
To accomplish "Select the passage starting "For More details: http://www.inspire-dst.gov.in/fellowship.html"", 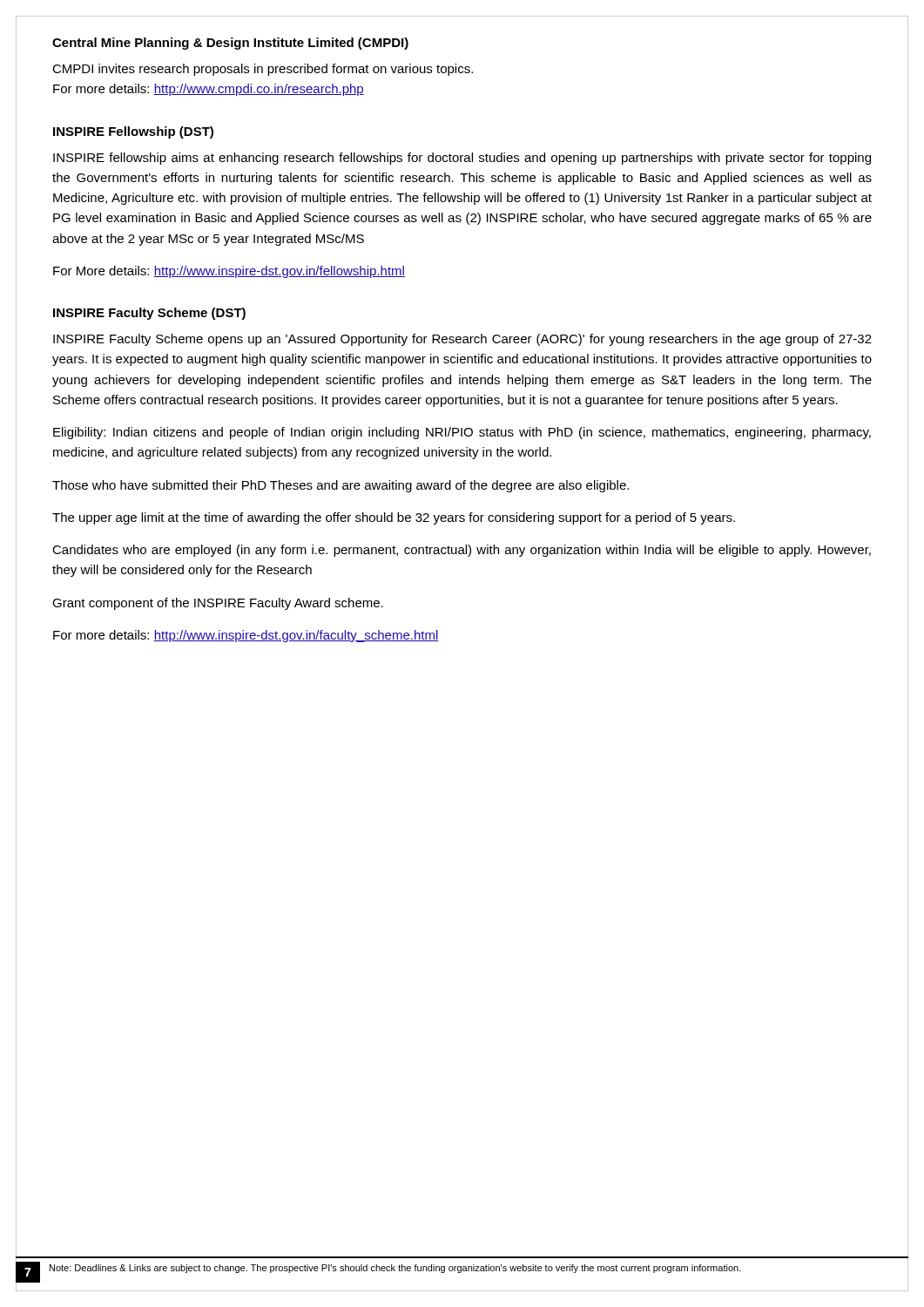I will point(229,270).
